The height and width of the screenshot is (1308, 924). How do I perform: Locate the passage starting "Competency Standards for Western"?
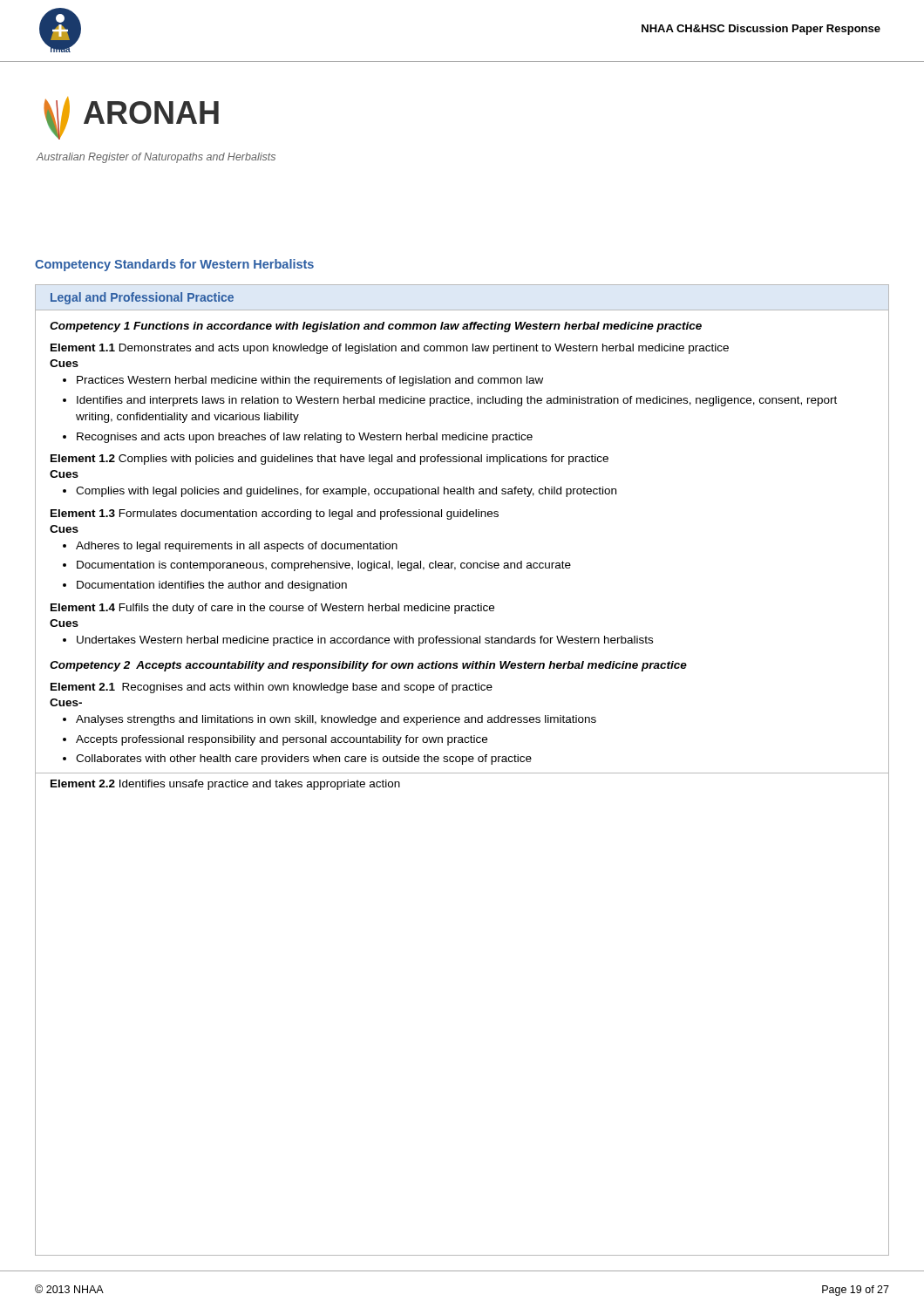click(x=174, y=264)
